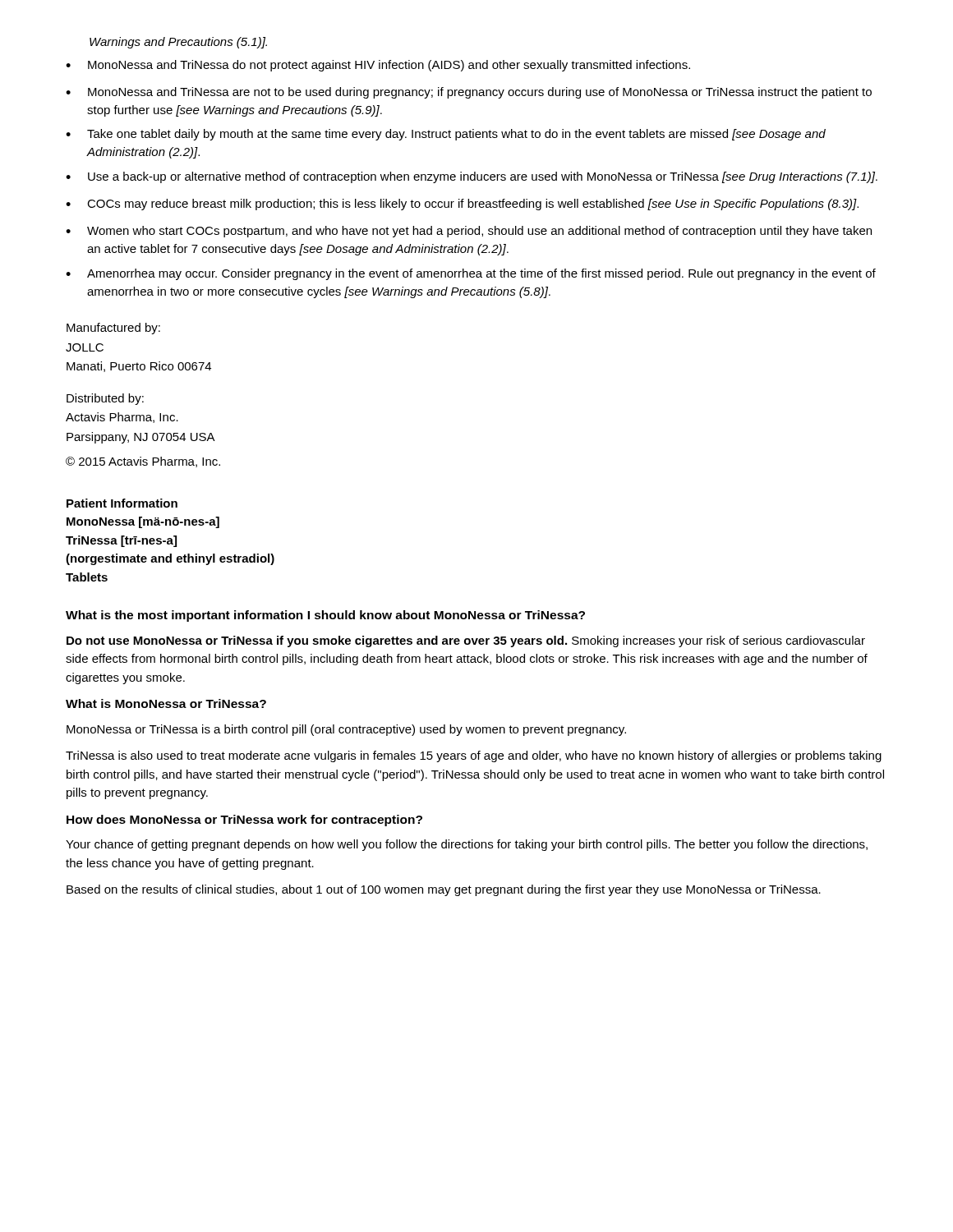Click on the passage starting "• MonoNessa and TriNessa do not protect against"
The height and width of the screenshot is (1232, 953).
click(476, 66)
